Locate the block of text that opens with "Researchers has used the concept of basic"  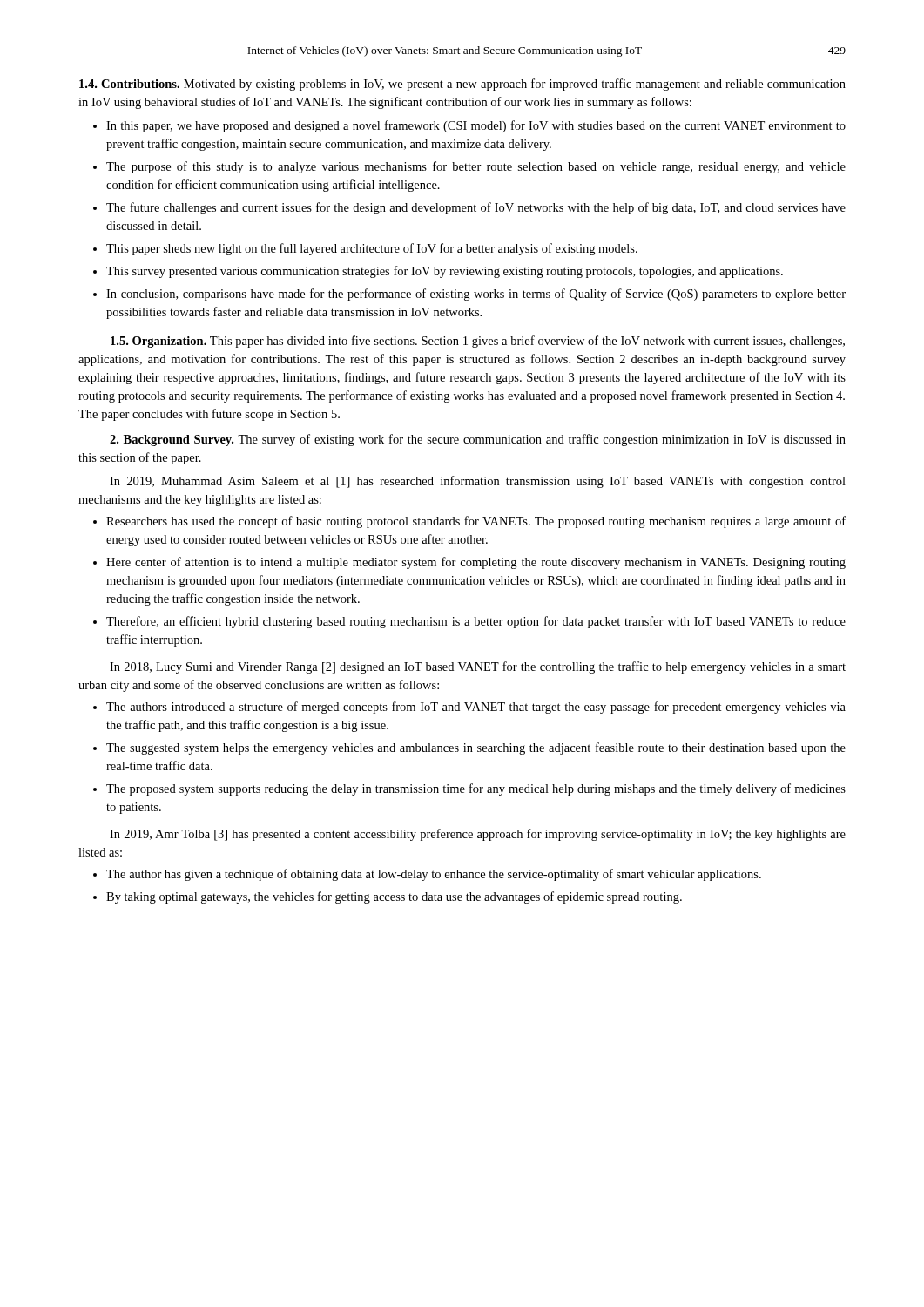(x=476, y=530)
